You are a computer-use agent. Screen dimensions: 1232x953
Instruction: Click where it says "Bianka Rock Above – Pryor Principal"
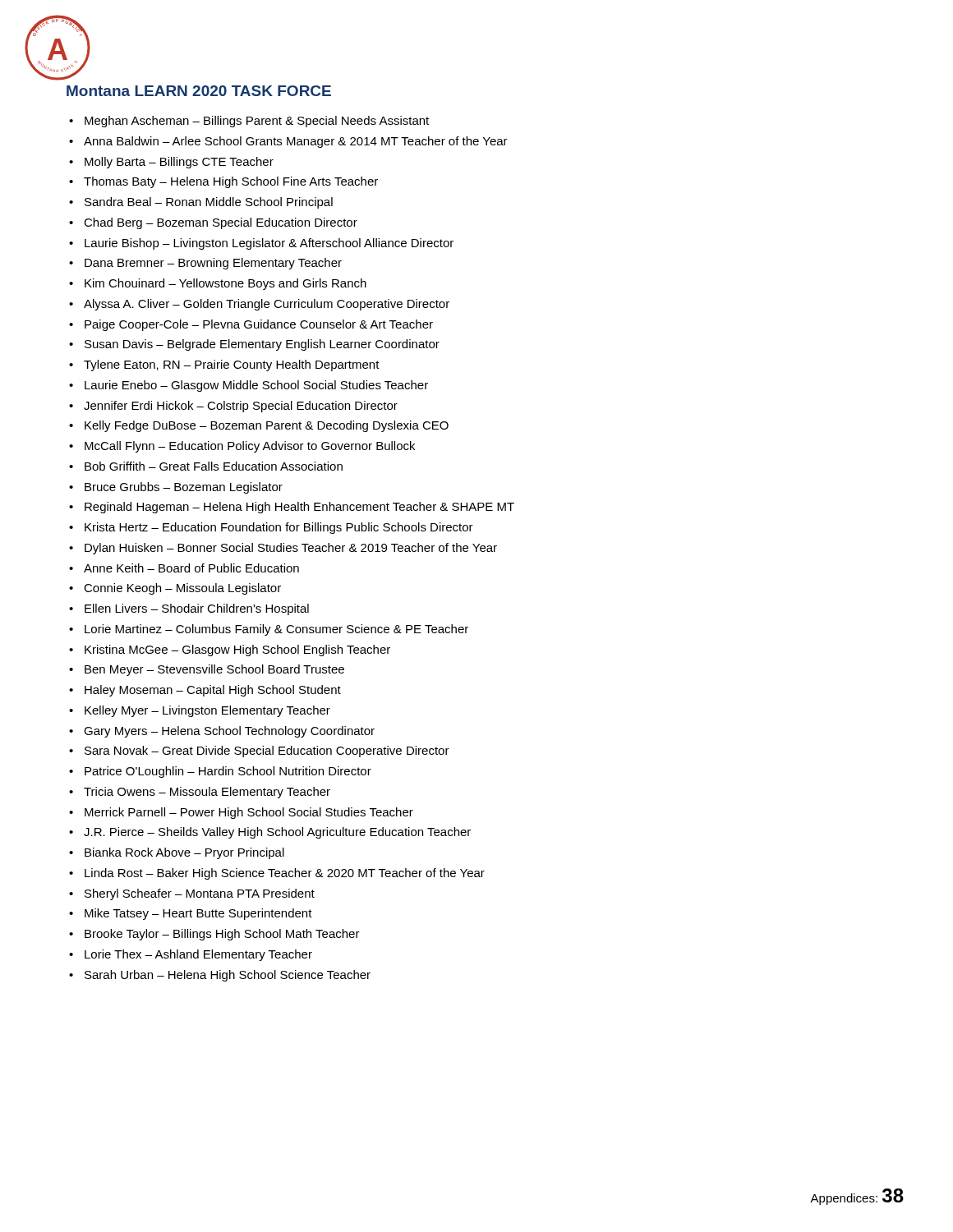click(x=184, y=852)
